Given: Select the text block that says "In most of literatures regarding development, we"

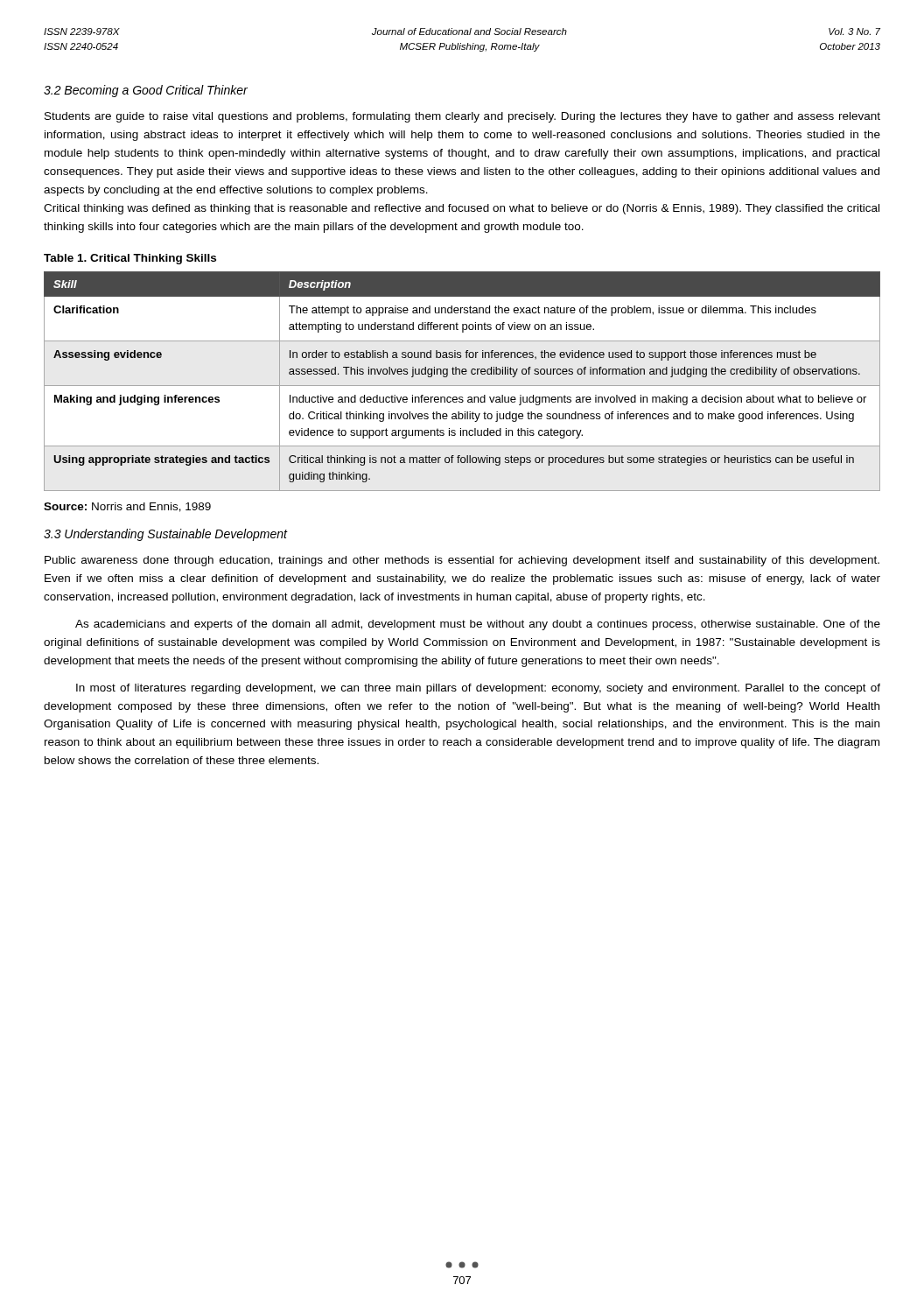Looking at the screenshot, I should [462, 724].
